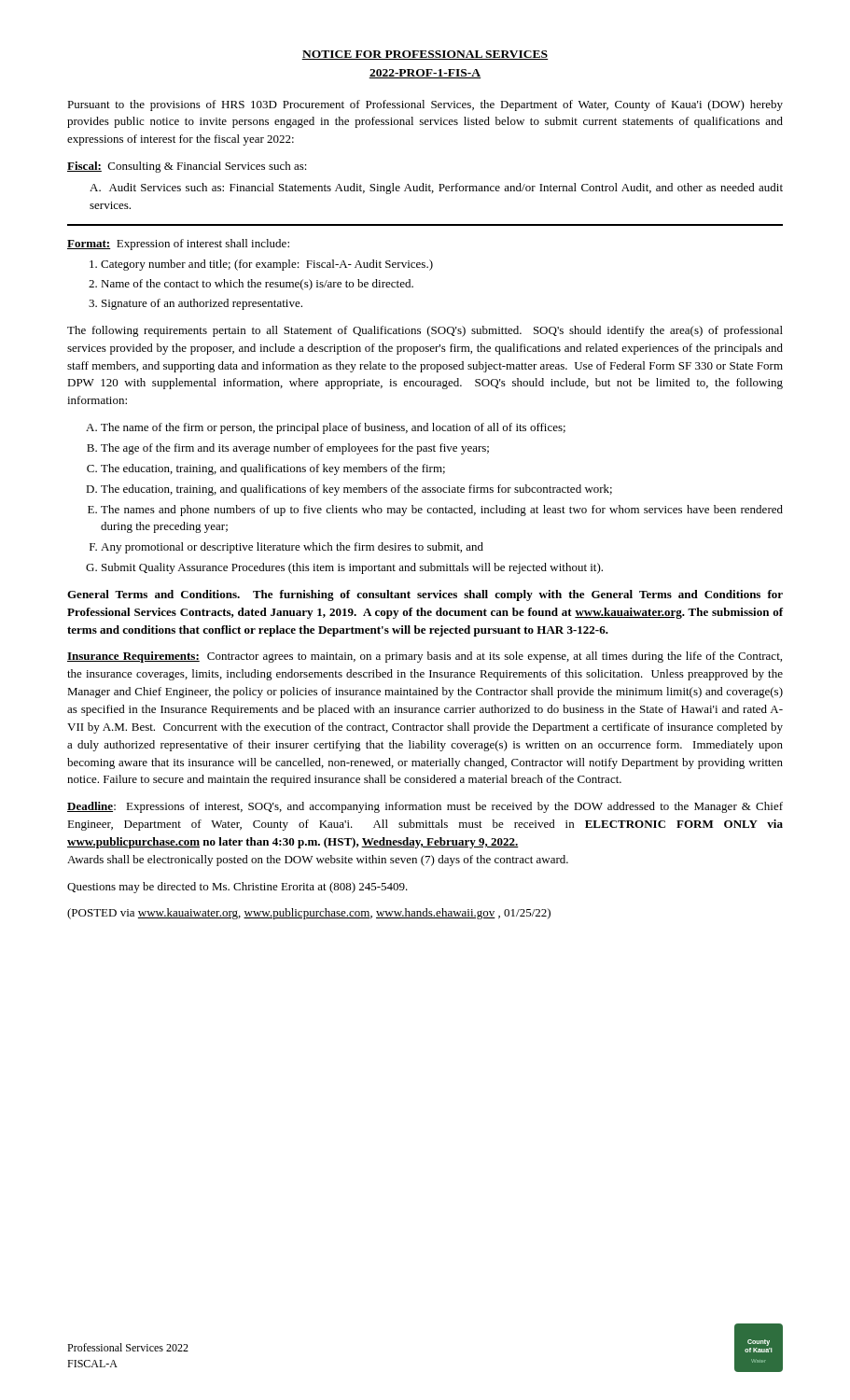Locate the block of text that opens with "The name of the firm or person, the"
Viewport: 850px width, 1400px height.
point(333,427)
